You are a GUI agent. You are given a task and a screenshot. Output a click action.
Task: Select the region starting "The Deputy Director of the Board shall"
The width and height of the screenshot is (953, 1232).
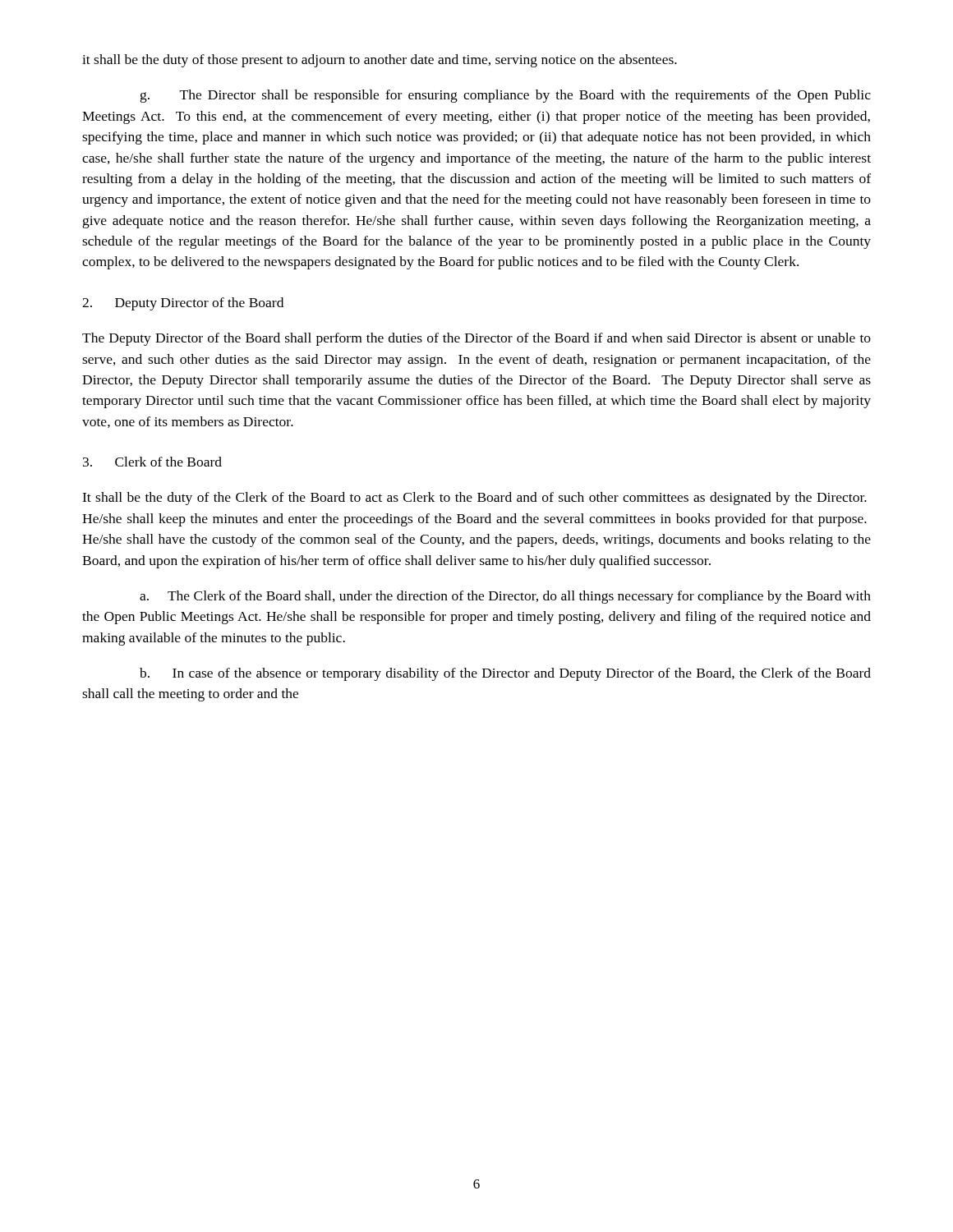(x=476, y=379)
